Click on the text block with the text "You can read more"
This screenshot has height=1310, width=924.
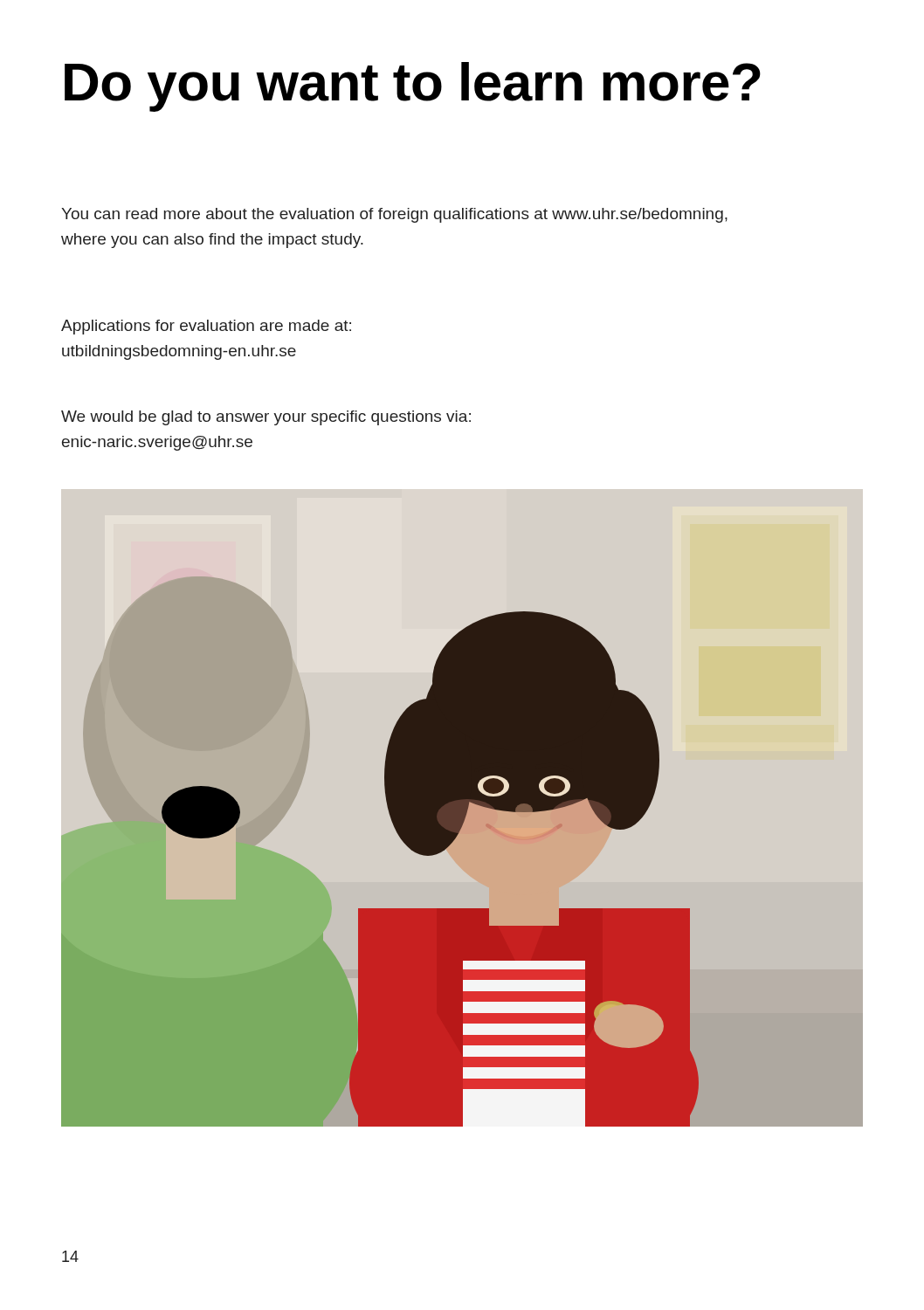(x=405, y=227)
